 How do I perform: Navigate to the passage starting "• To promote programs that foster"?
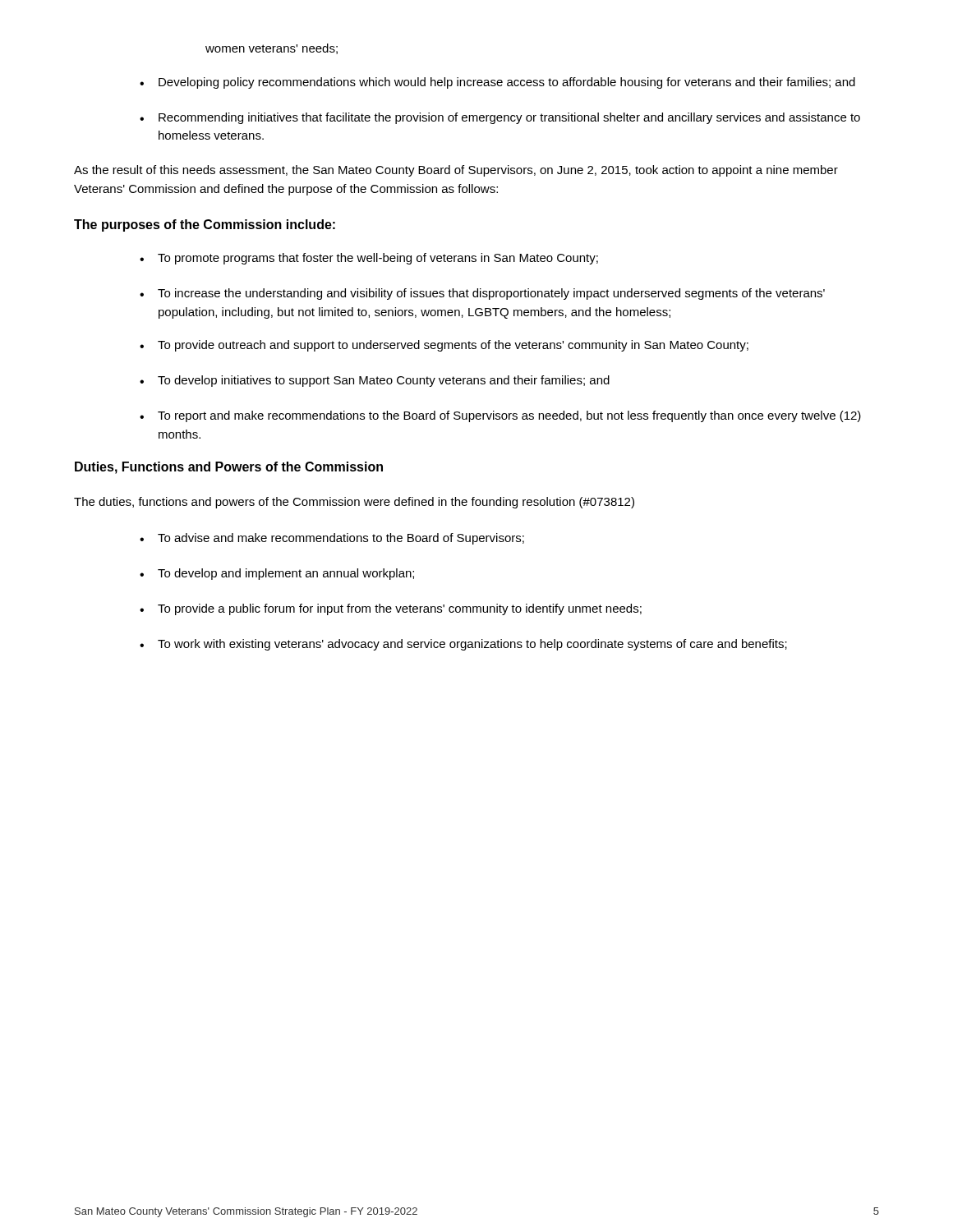click(509, 259)
